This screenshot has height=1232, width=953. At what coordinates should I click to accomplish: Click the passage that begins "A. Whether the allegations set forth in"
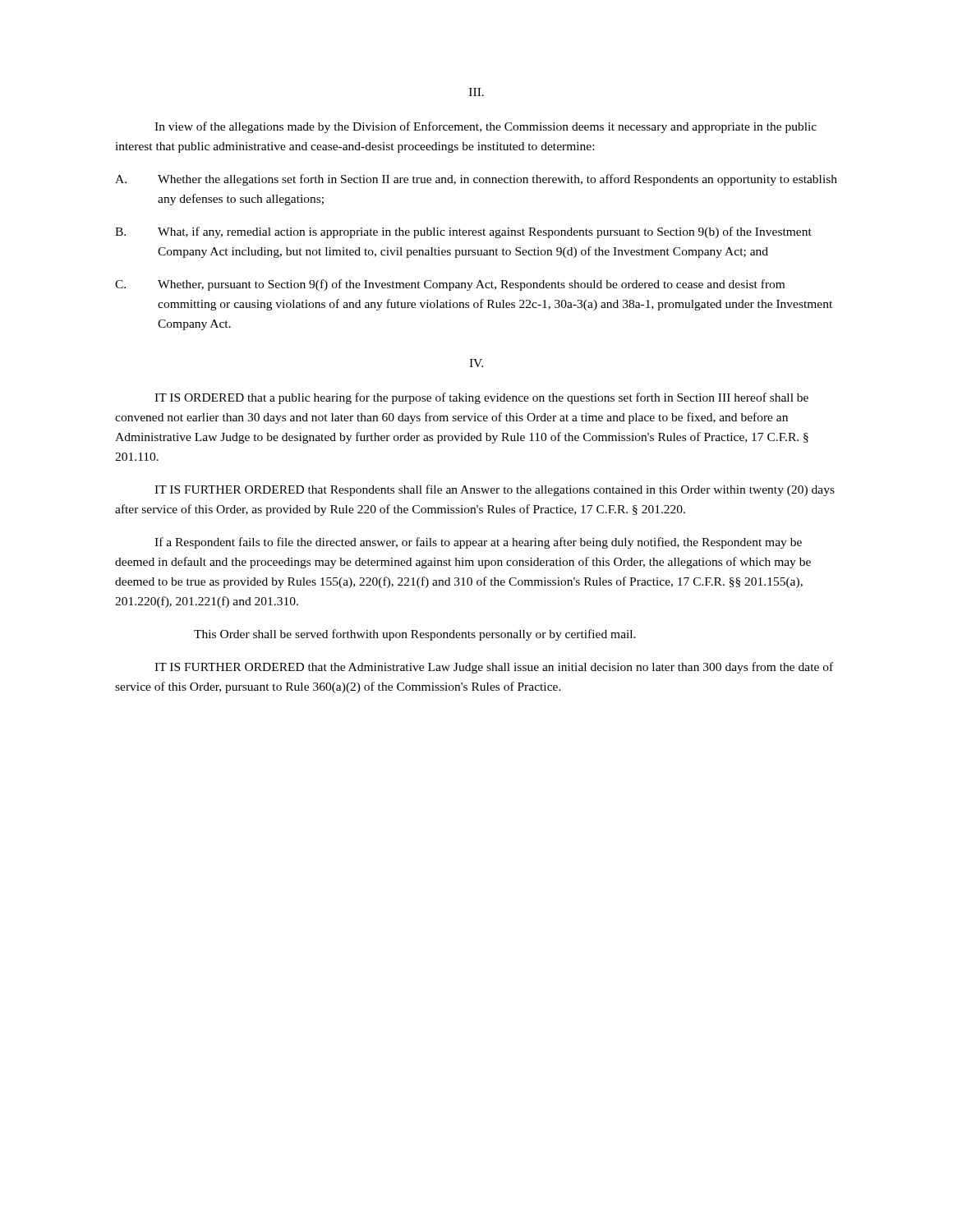click(476, 189)
